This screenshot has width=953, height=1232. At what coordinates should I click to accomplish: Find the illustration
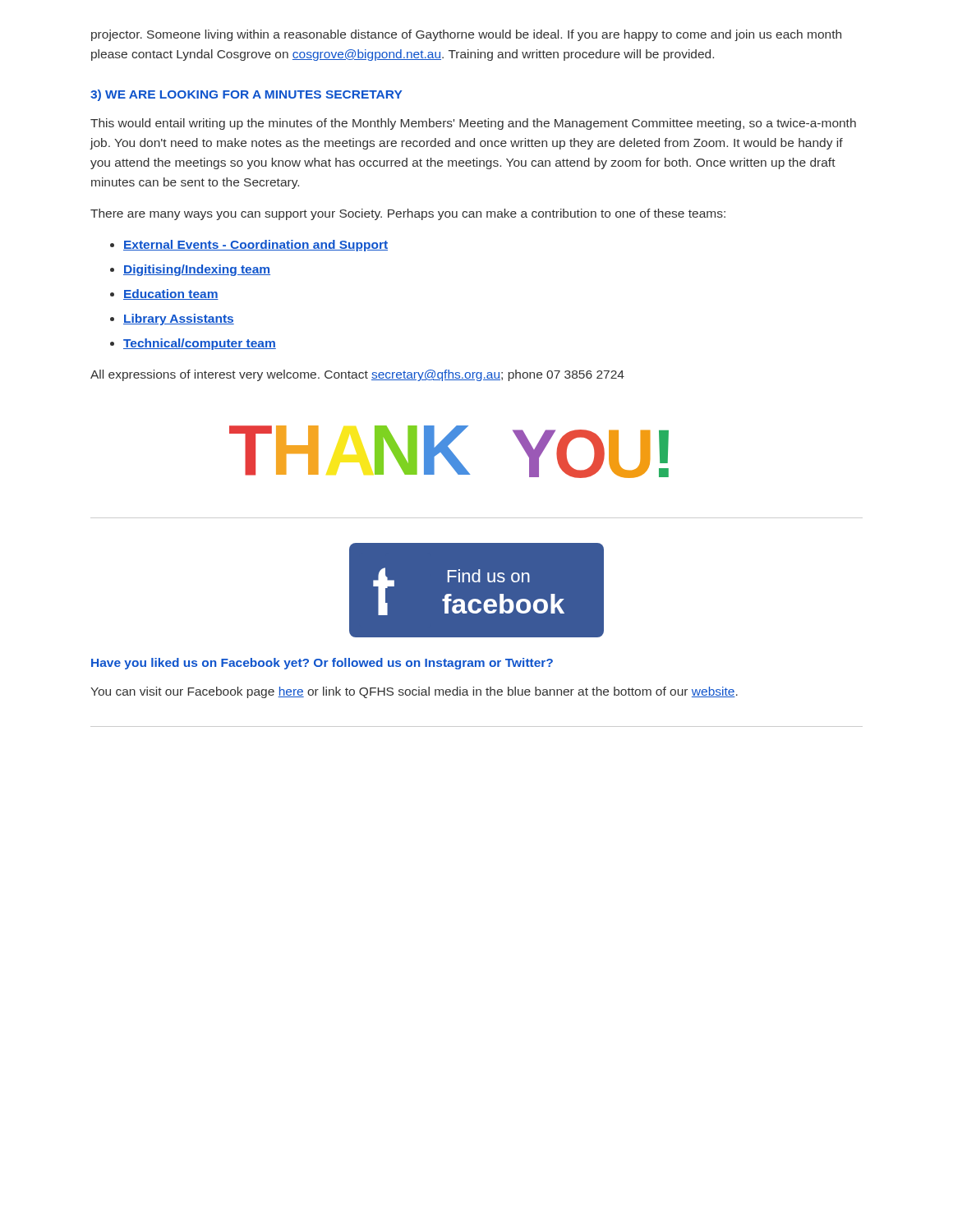tap(476, 450)
